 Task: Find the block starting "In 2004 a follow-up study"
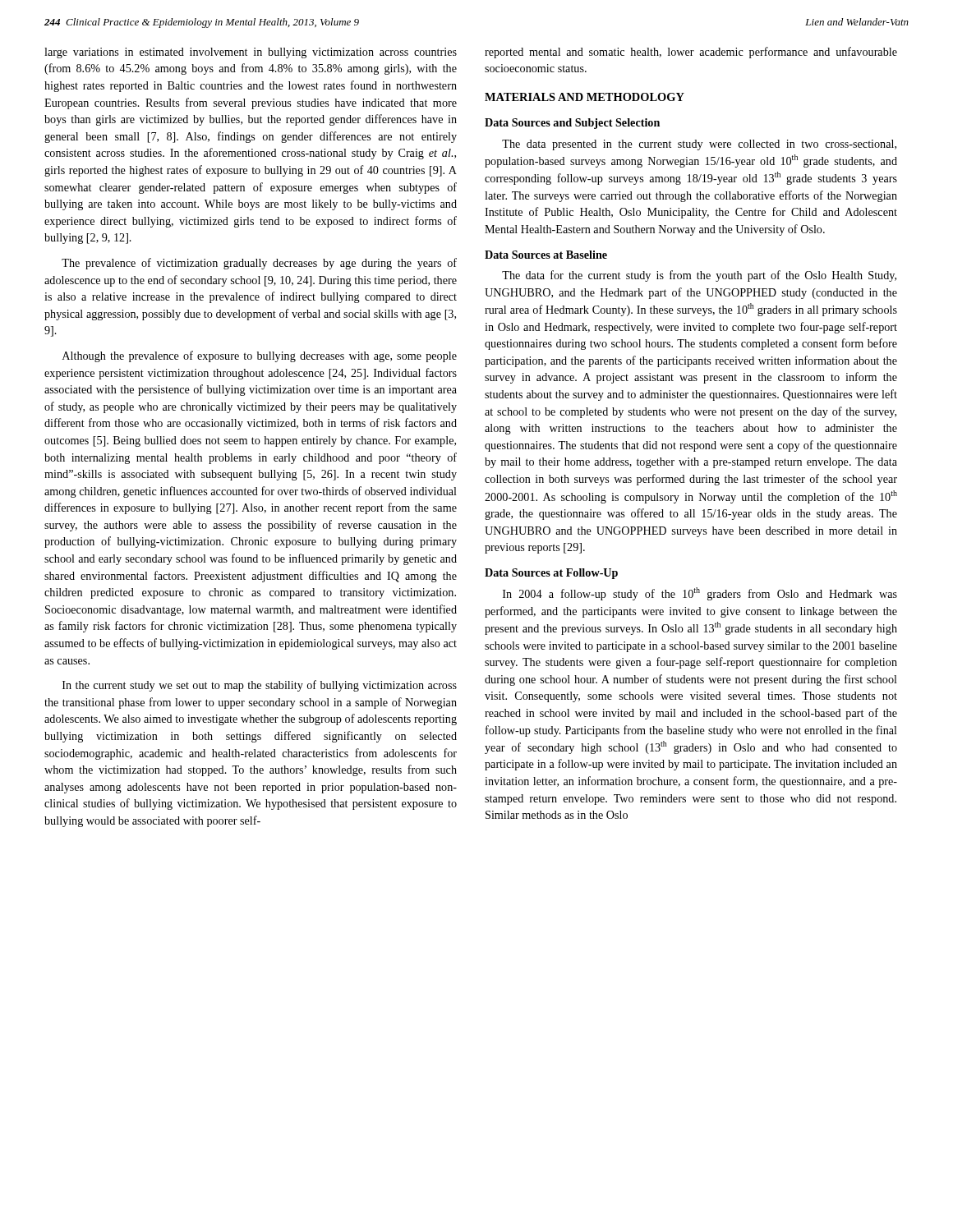pos(691,704)
